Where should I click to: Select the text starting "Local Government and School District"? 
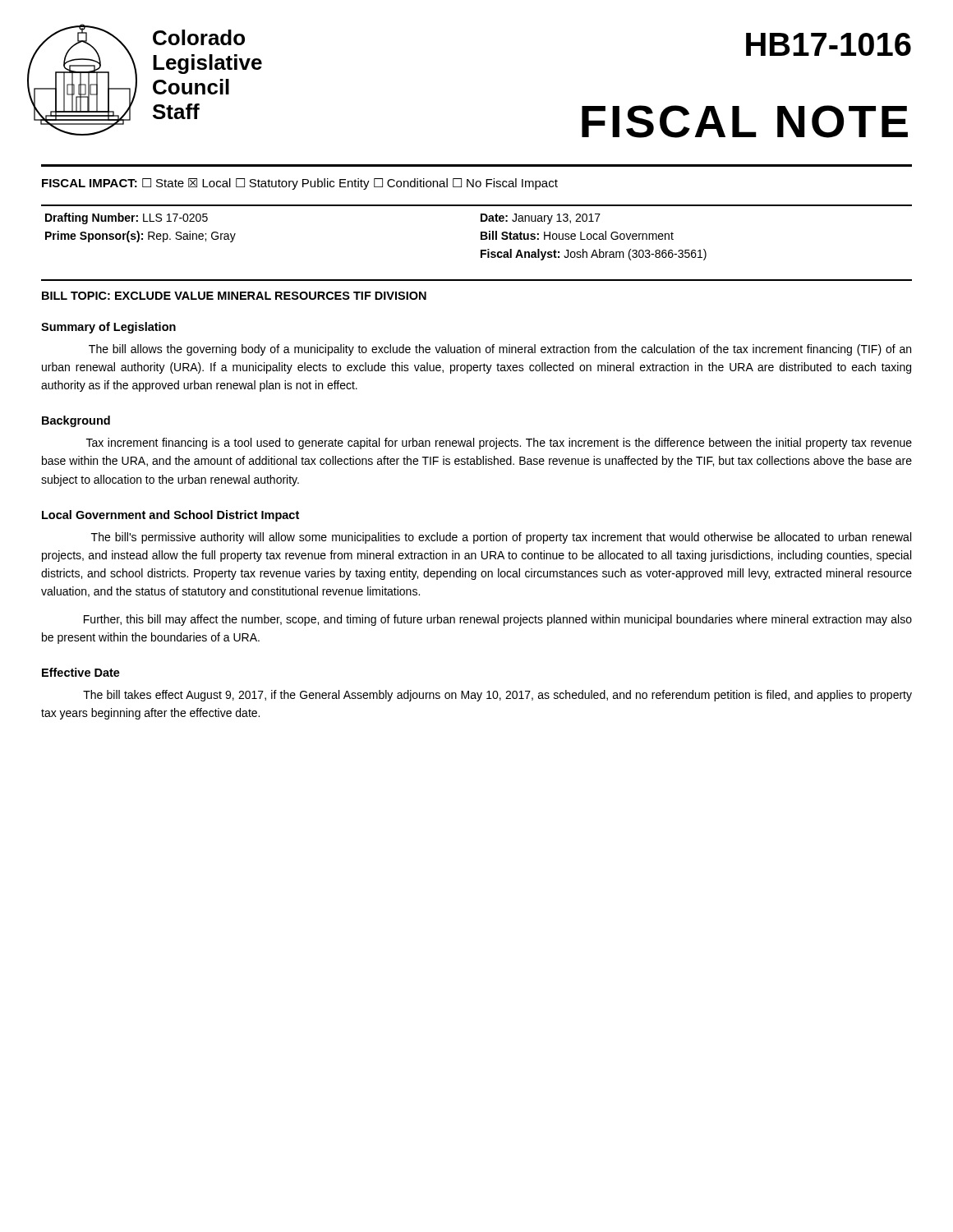[x=170, y=515]
